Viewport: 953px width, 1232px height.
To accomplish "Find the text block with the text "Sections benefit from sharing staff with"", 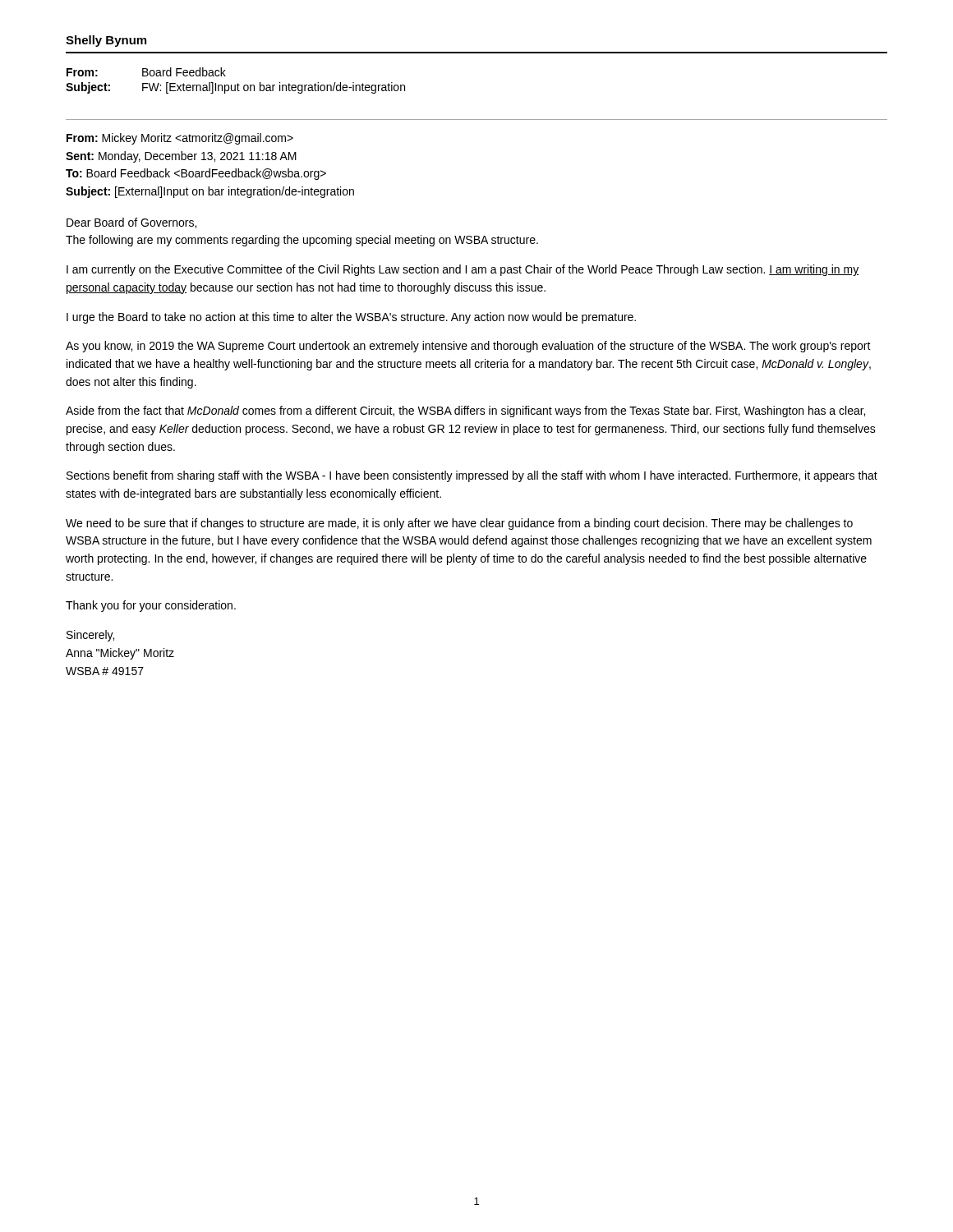I will point(471,485).
